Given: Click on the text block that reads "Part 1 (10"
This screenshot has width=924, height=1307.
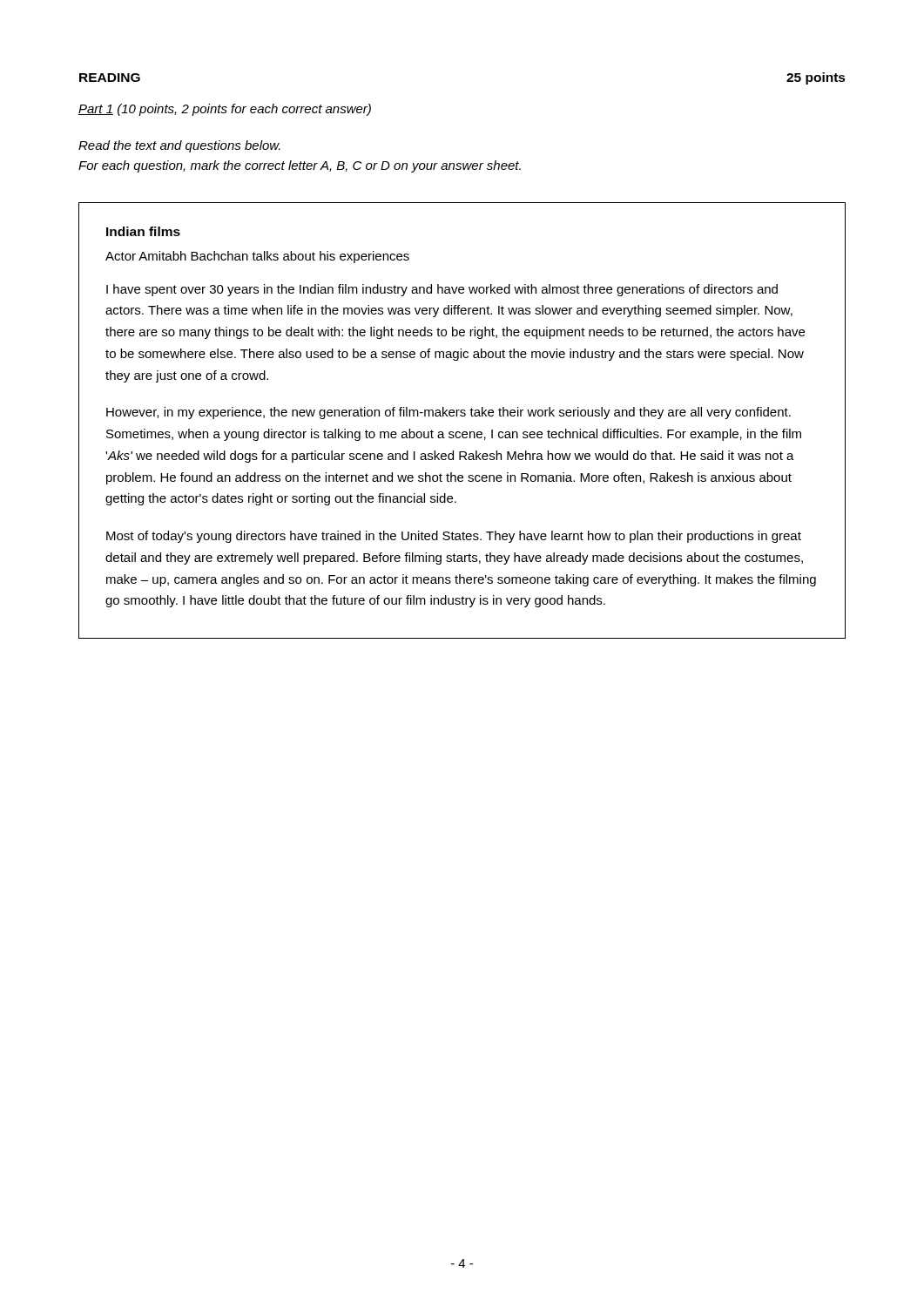Looking at the screenshot, I should (225, 108).
